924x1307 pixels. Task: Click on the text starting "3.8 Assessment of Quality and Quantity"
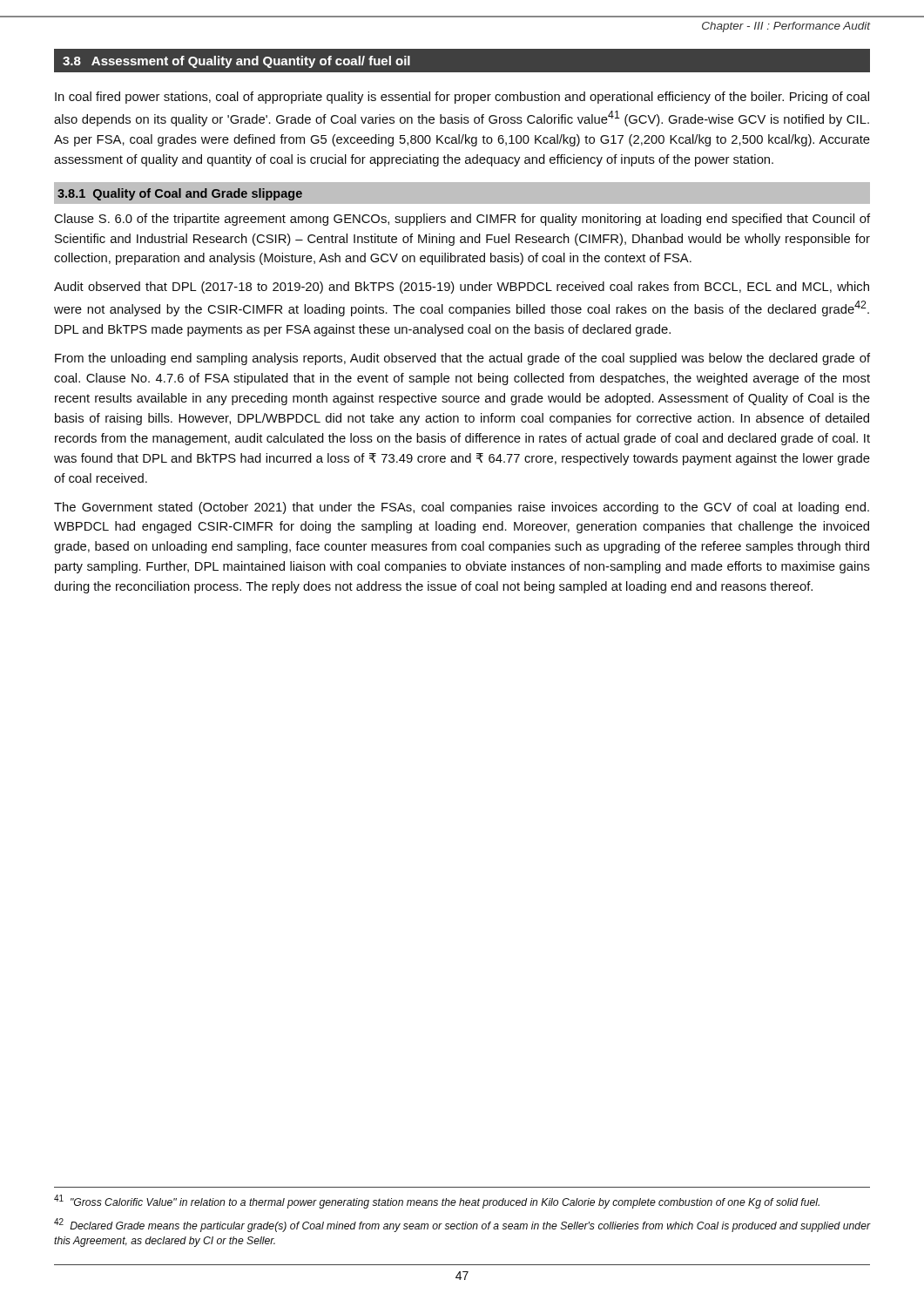[x=237, y=61]
